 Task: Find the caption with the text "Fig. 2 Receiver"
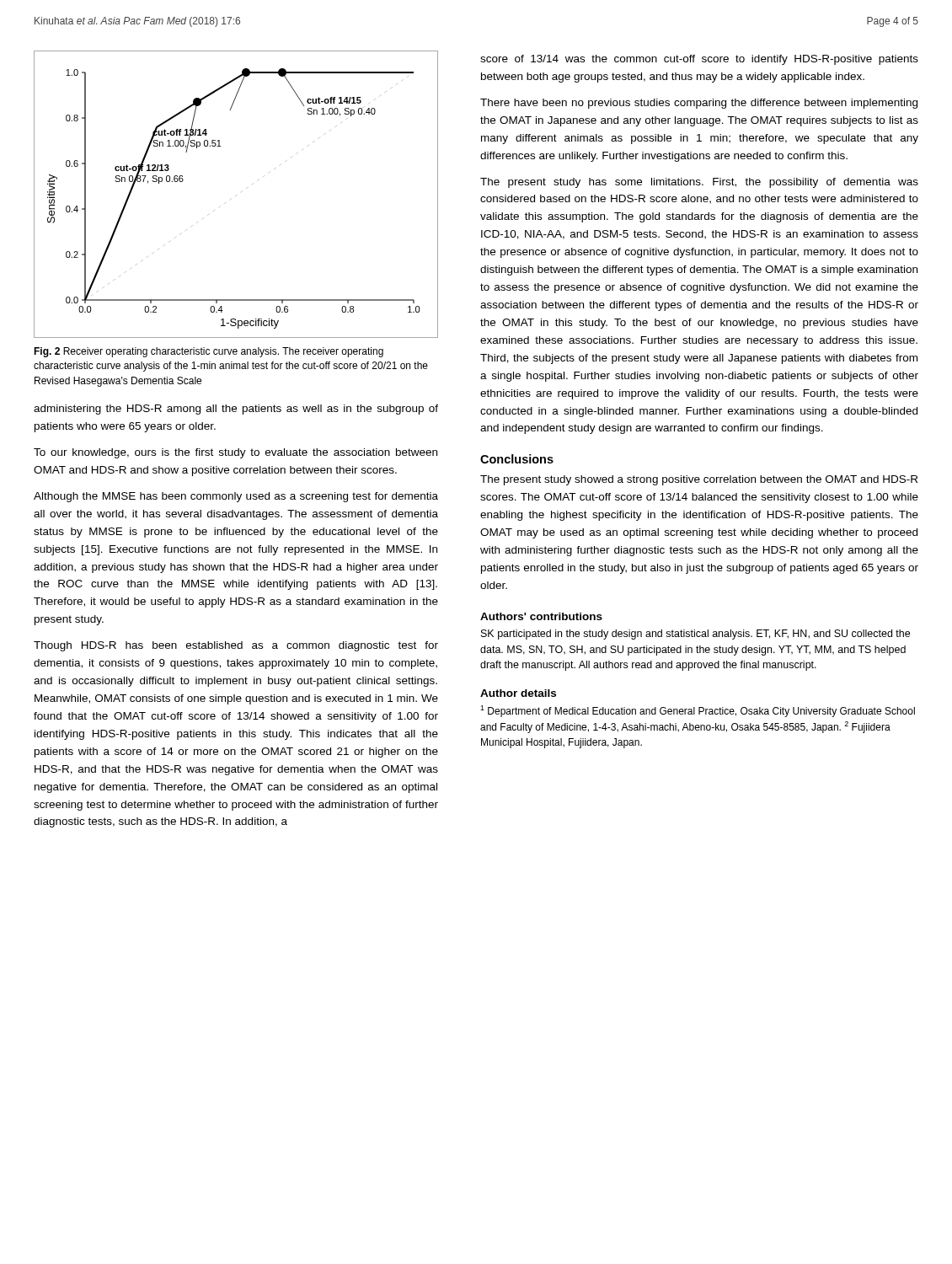coord(231,366)
